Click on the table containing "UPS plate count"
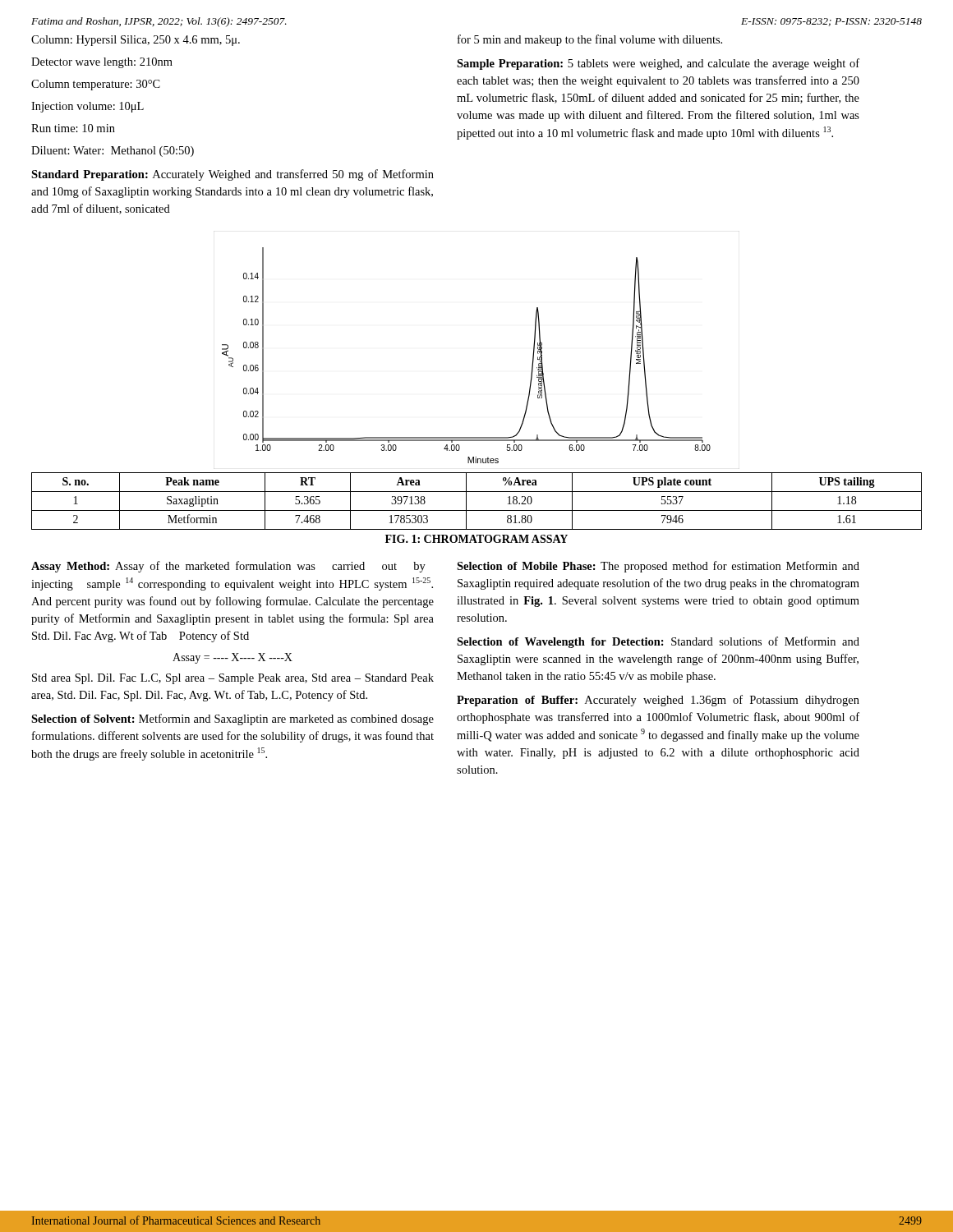Viewport: 953px width, 1232px height. [x=476, y=500]
